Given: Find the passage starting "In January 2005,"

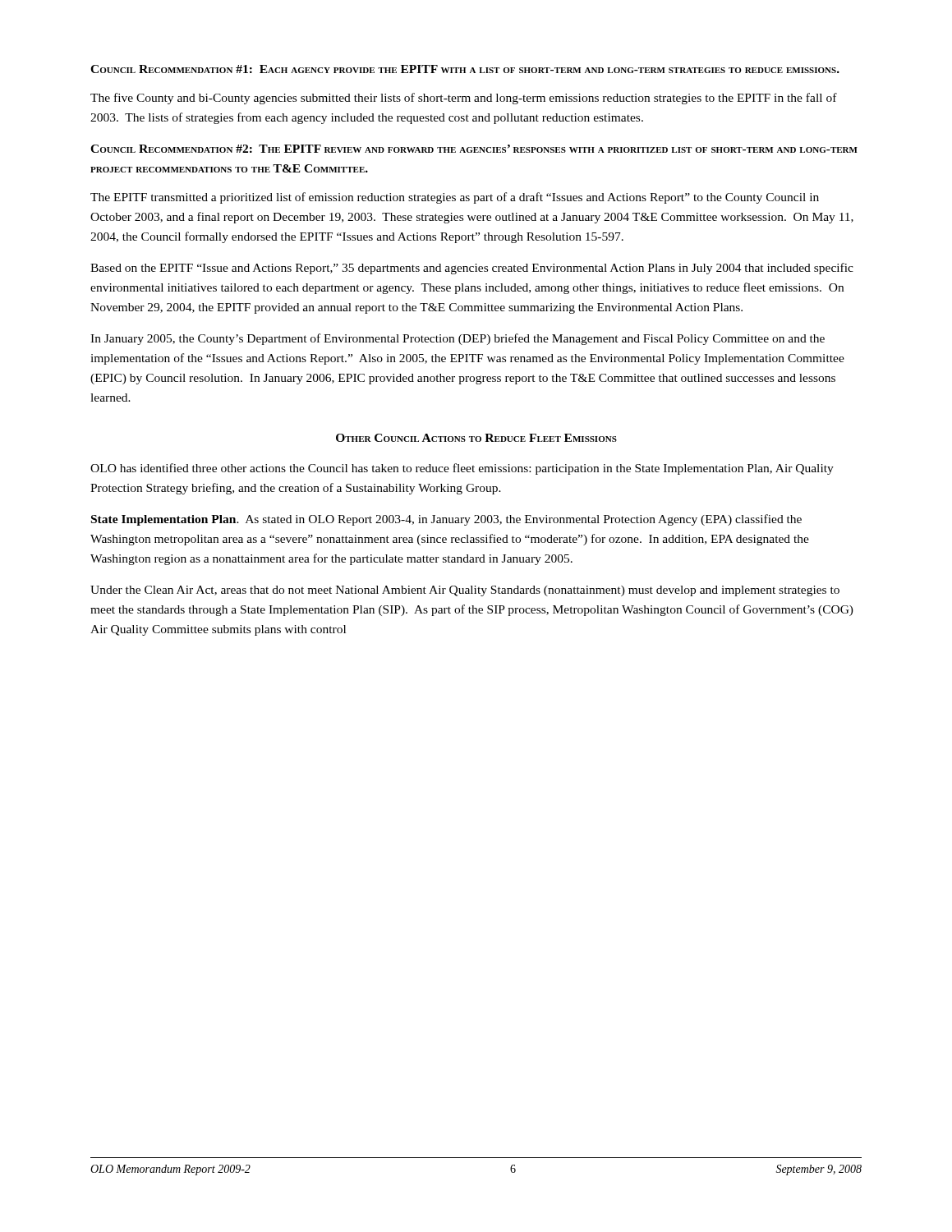Looking at the screenshot, I should (476, 368).
